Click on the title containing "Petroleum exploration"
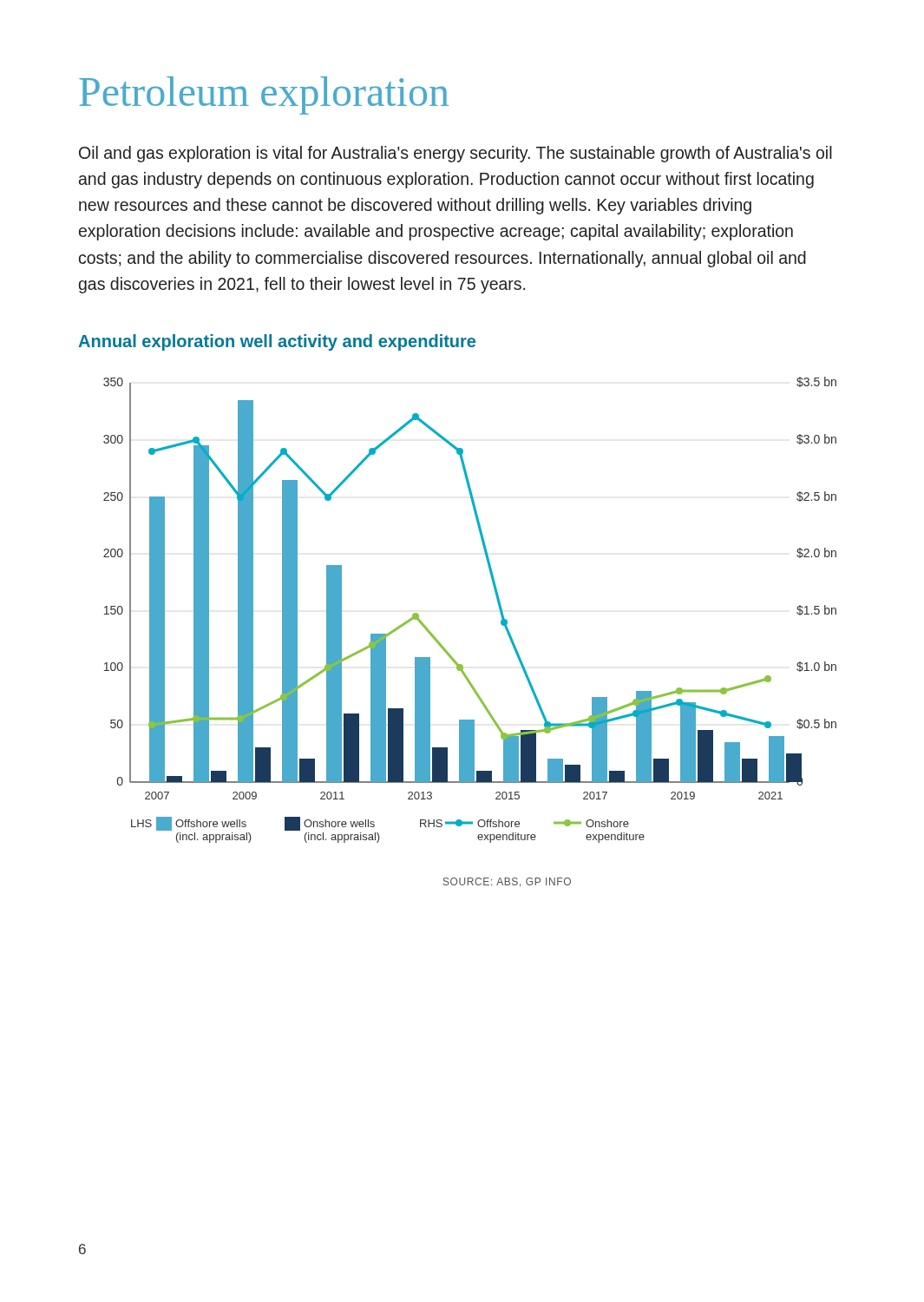This screenshot has height=1302, width=924. [x=264, y=92]
